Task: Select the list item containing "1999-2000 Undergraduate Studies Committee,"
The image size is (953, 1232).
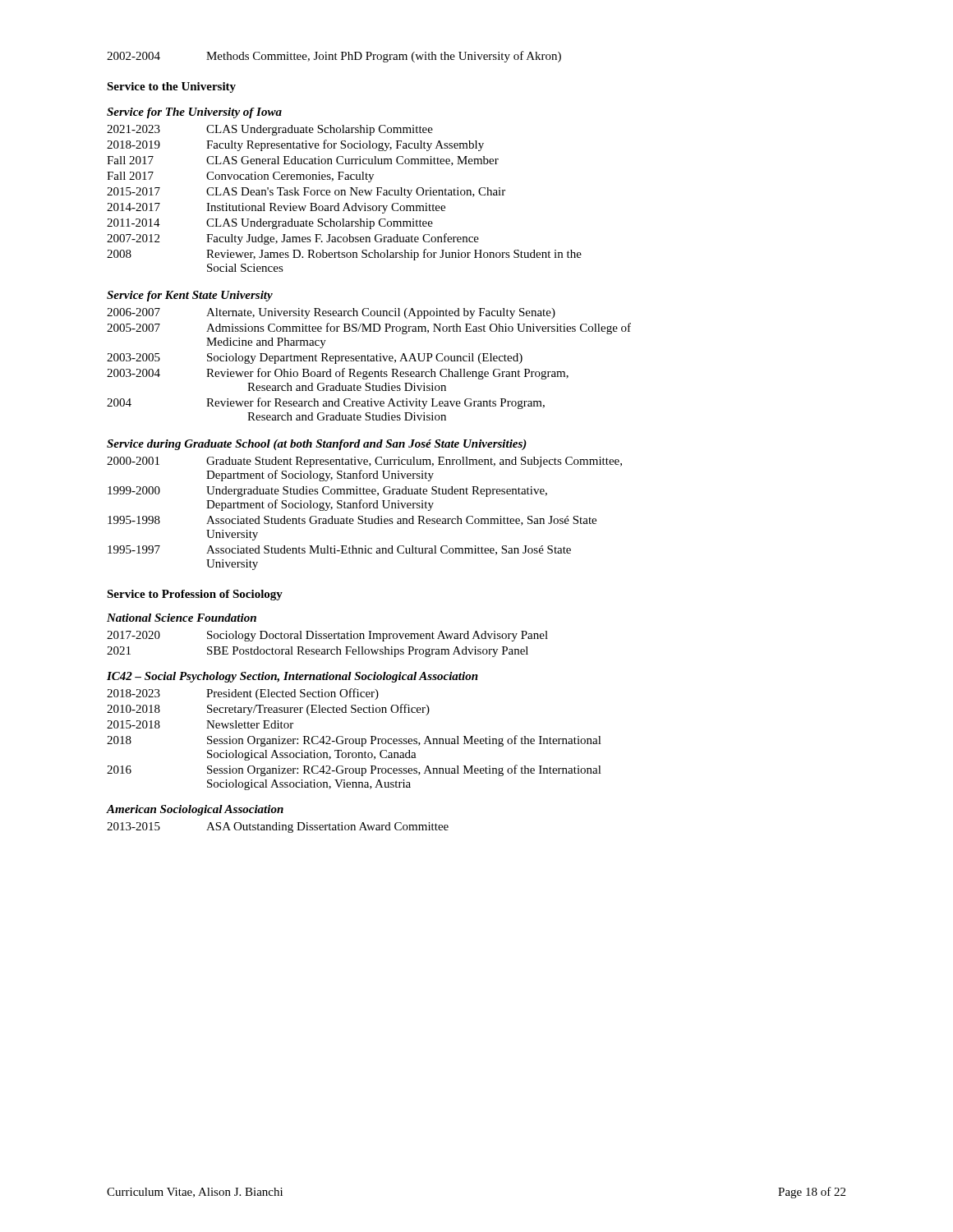Action: click(x=476, y=498)
